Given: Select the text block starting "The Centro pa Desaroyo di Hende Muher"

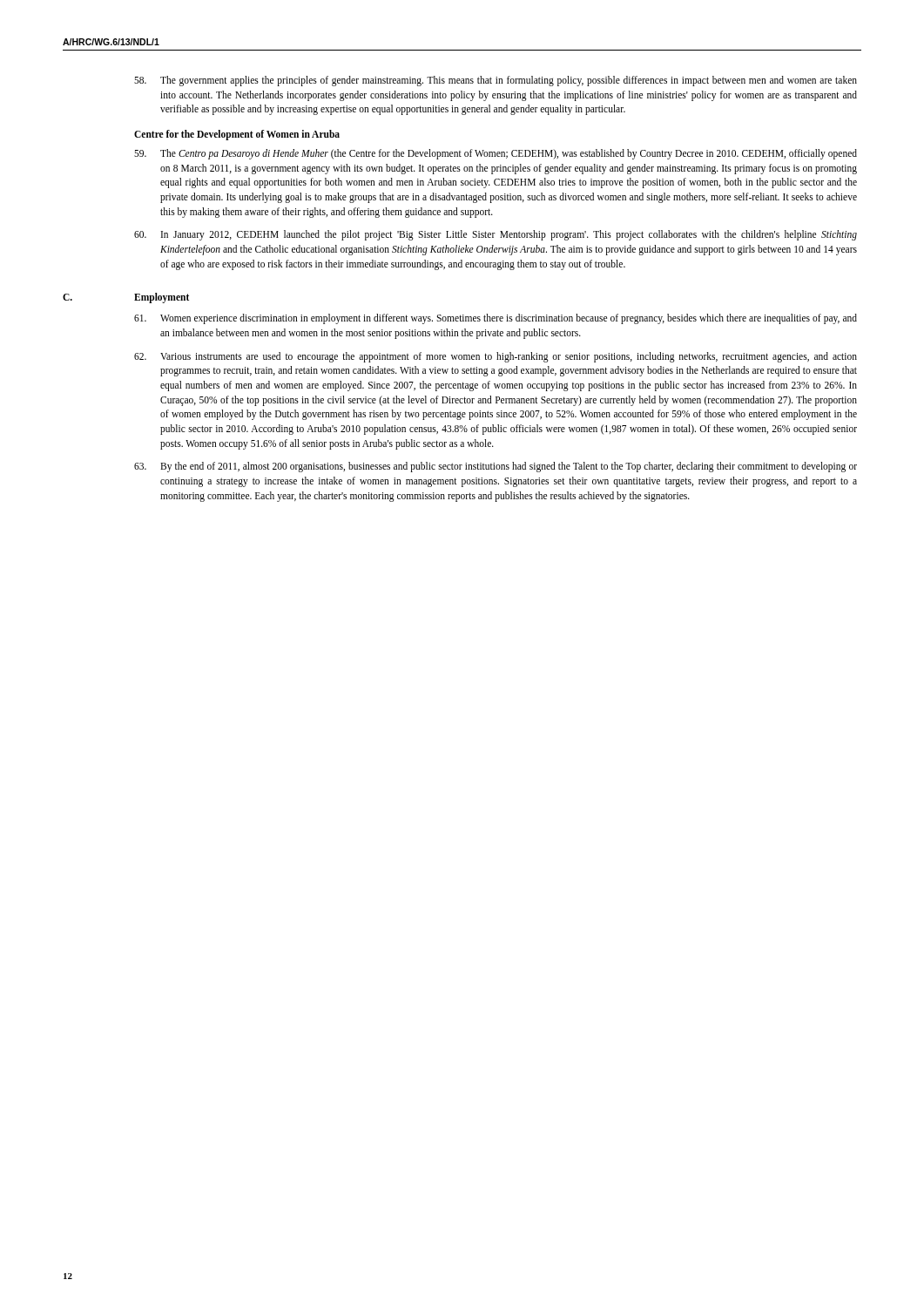Looking at the screenshot, I should coord(495,183).
